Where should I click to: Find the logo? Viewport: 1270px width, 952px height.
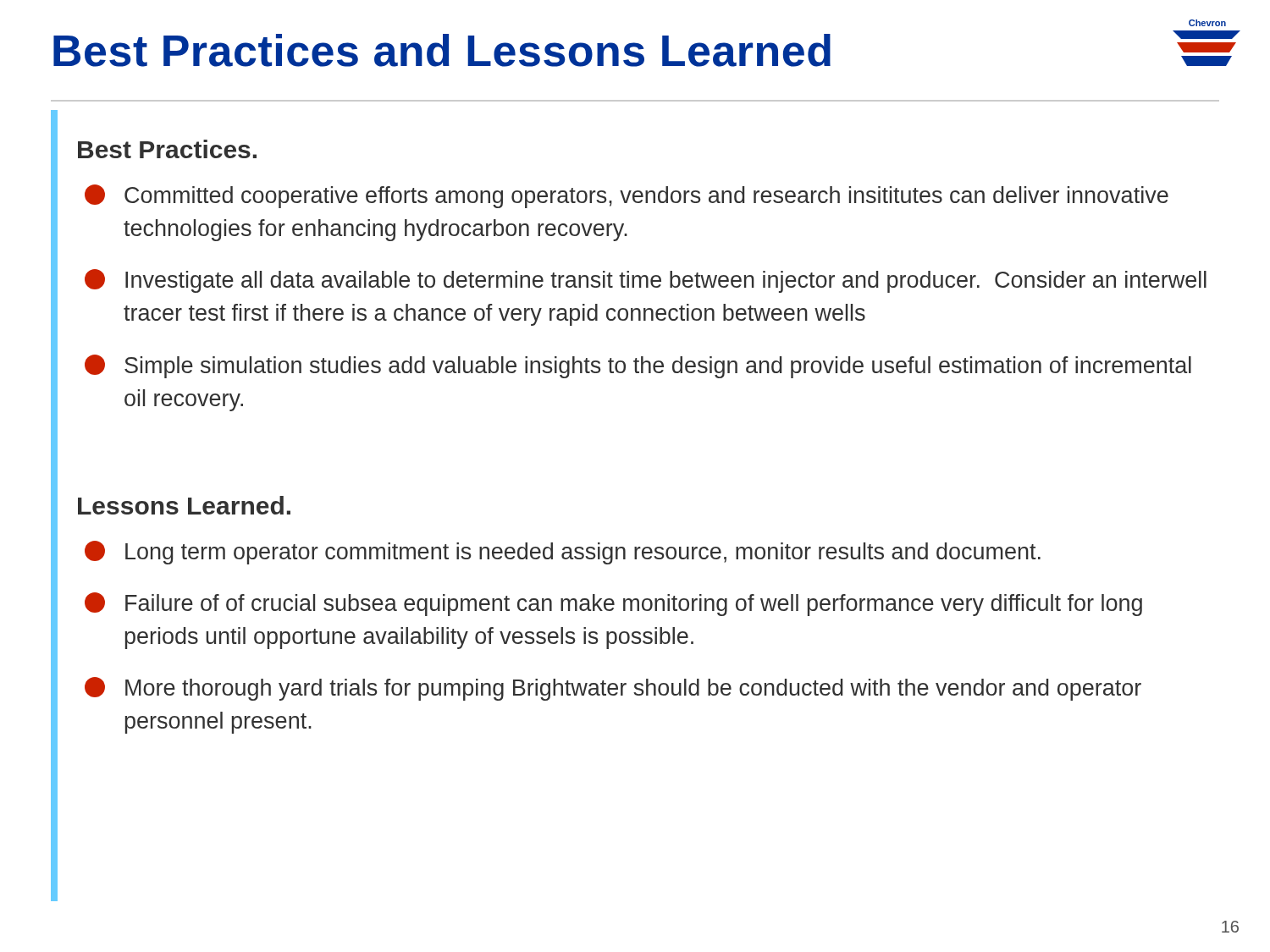coord(1206,49)
